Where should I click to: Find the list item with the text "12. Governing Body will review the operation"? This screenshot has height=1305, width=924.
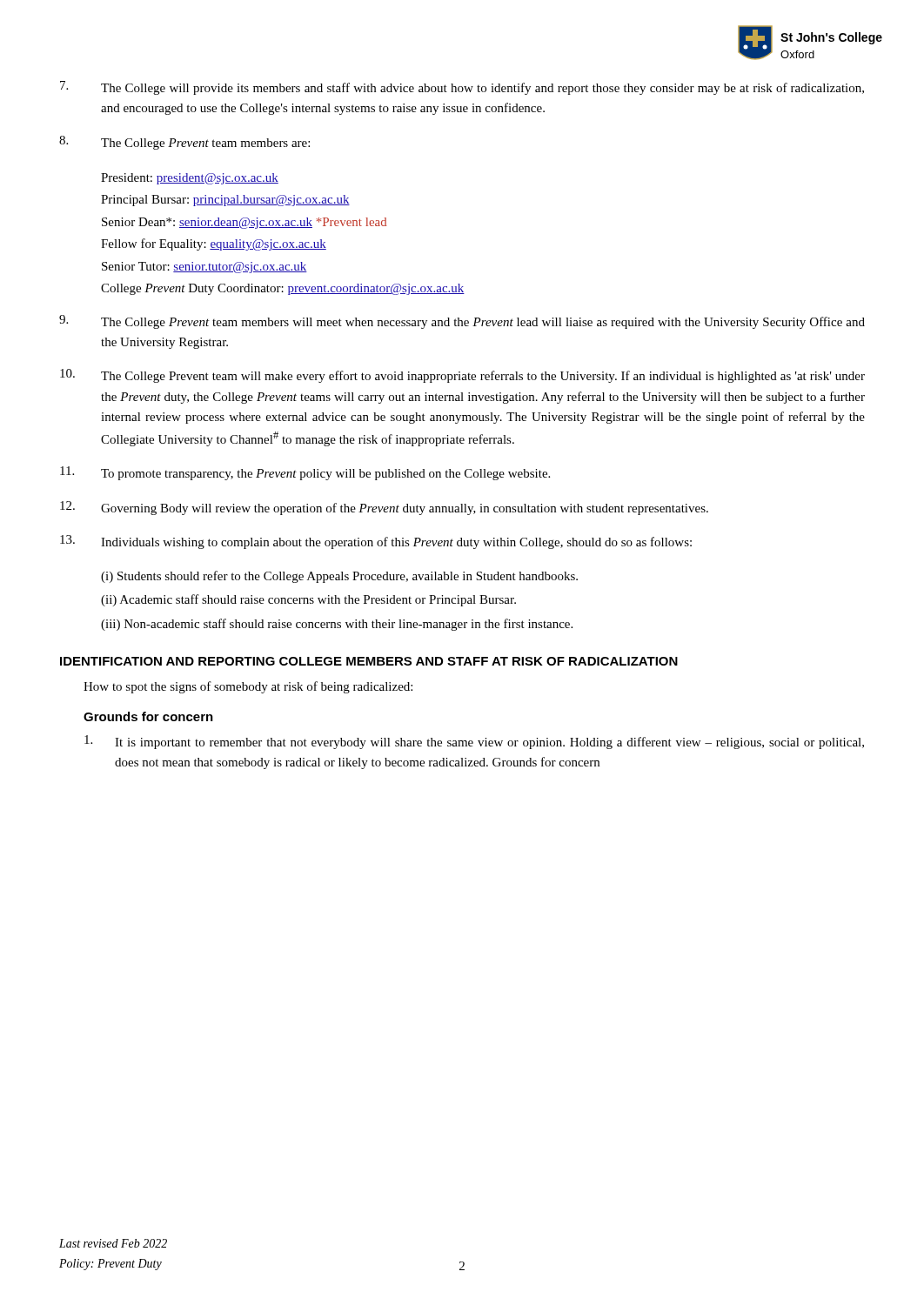(x=462, y=508)
